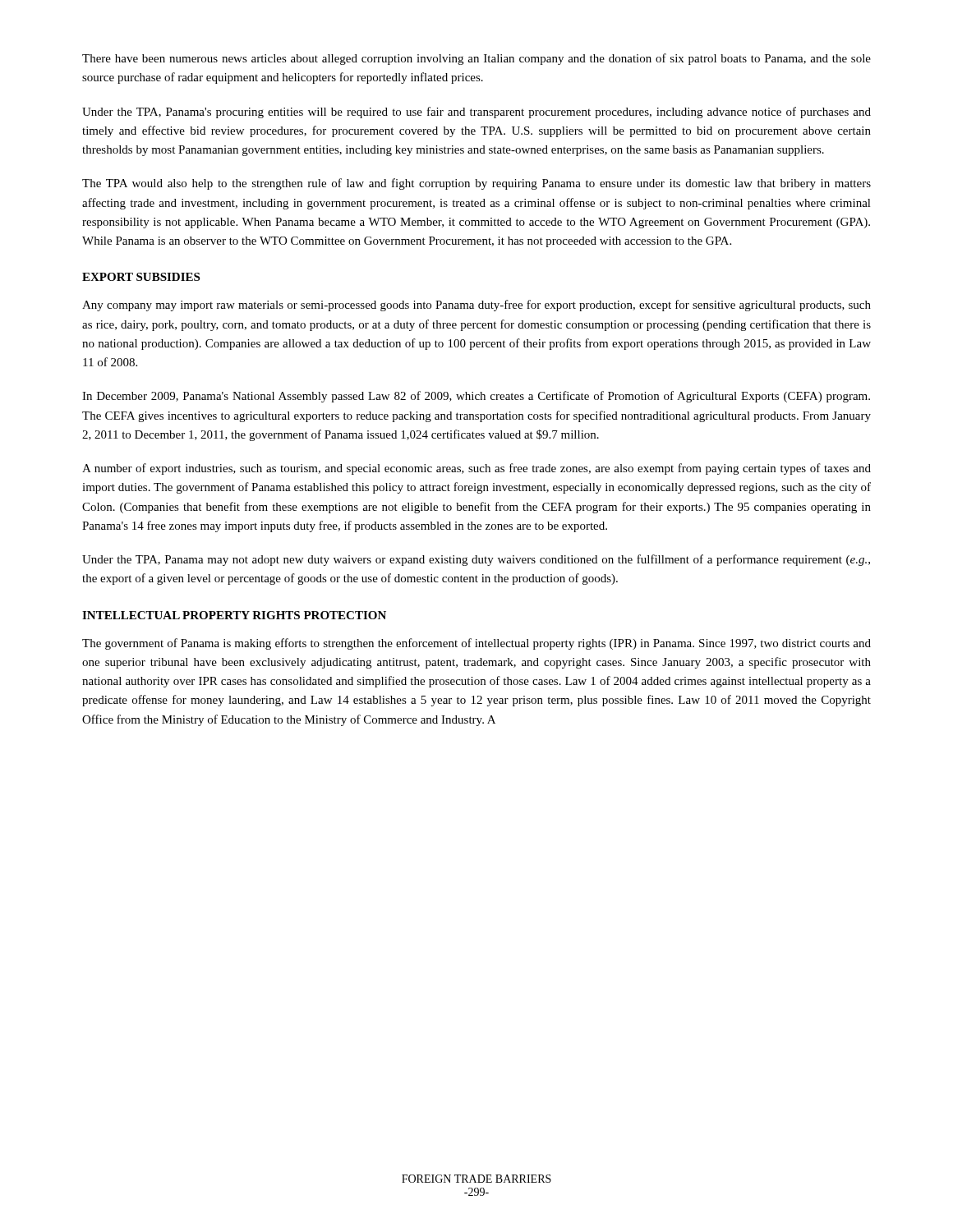Find the block starting "The government of Panama is making"
953x1232 pixels.
476,681
